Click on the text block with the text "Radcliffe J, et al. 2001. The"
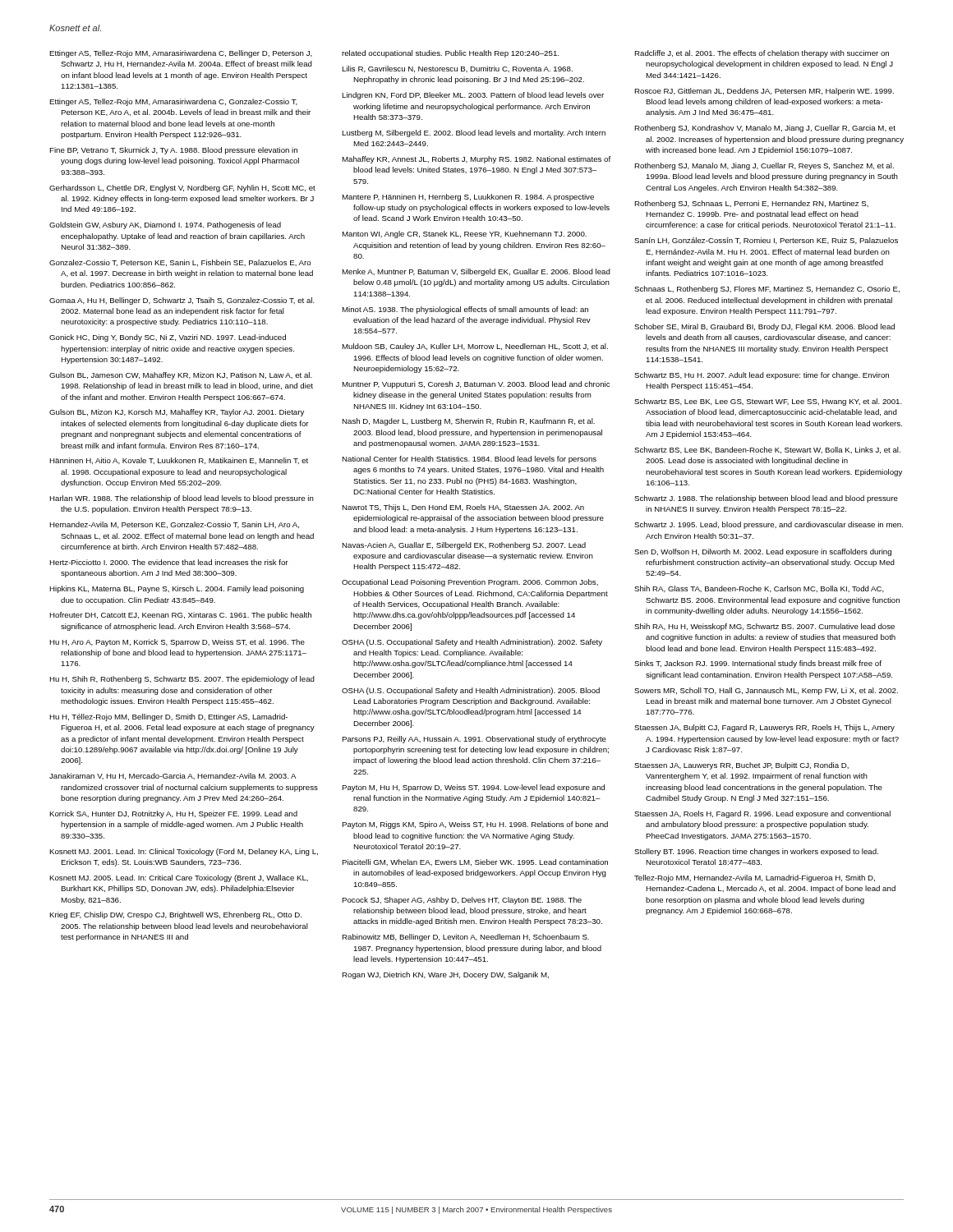This screenshot has height=1232, width=953. pos(769,482)
